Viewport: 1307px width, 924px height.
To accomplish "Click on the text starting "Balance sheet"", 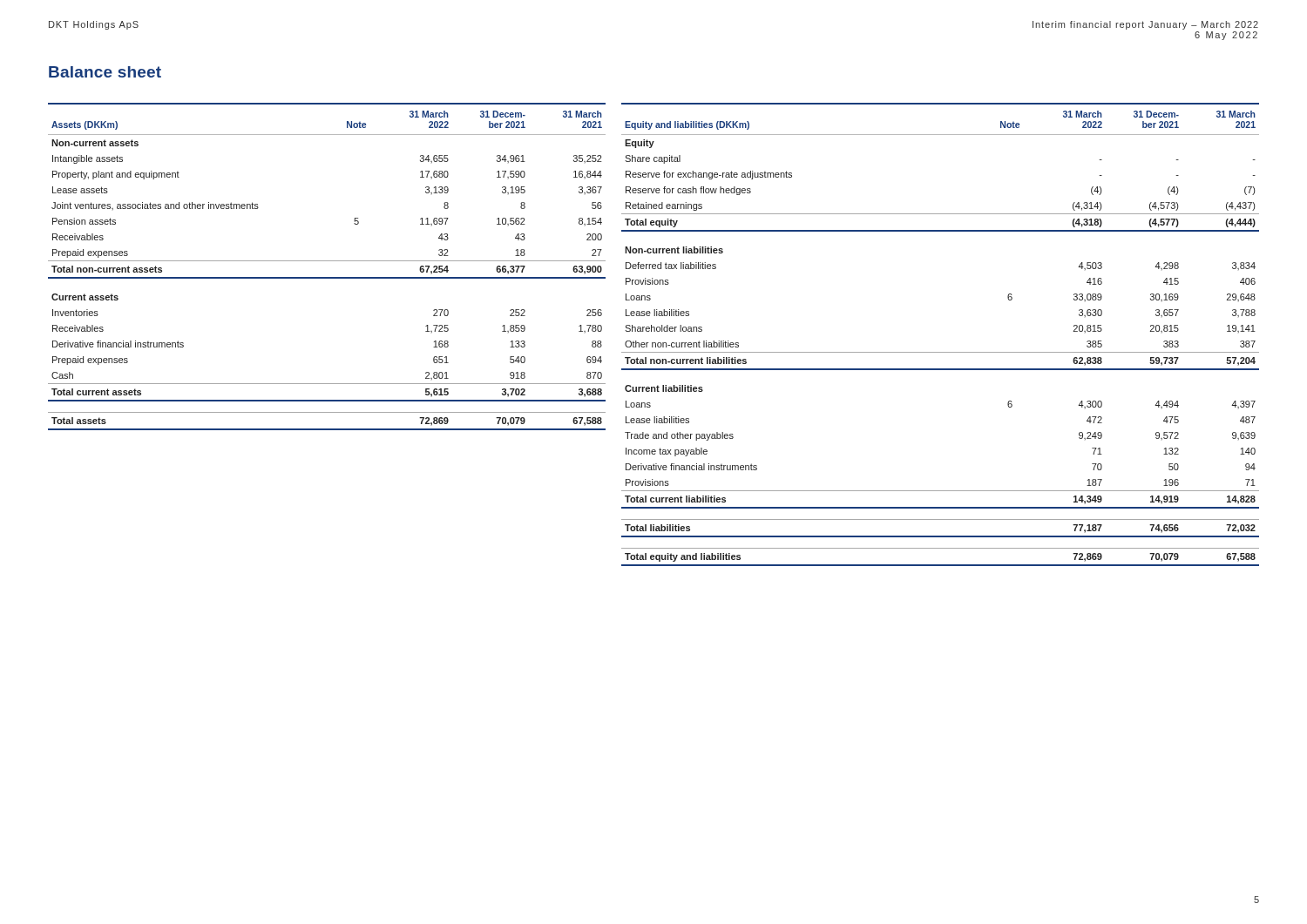I will point(105,72).
